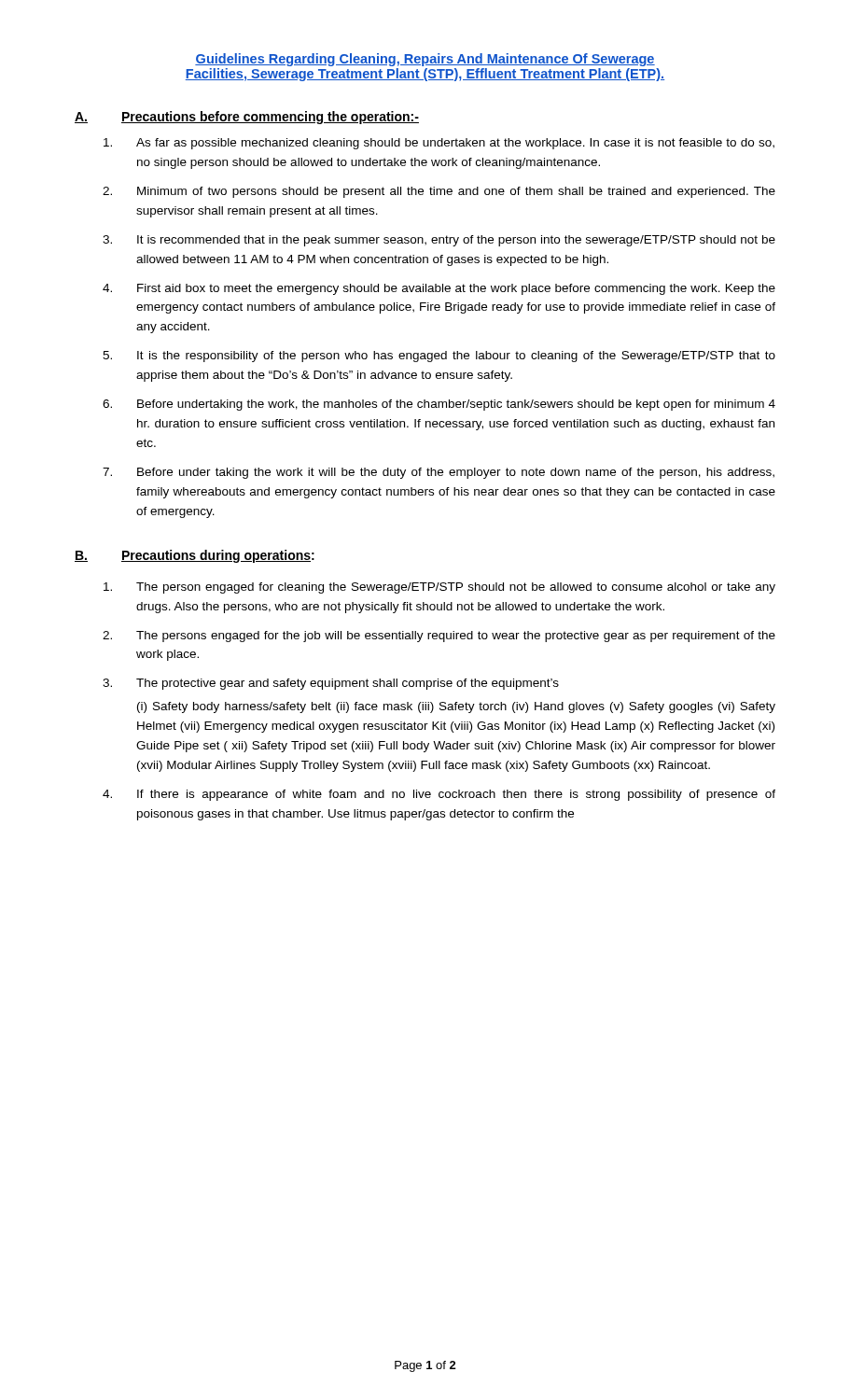Viewport: 850px width, 1400px height.
Task: Point to the block beginning "The person engaged for cleaning the"
Action: tap(456, 597)
